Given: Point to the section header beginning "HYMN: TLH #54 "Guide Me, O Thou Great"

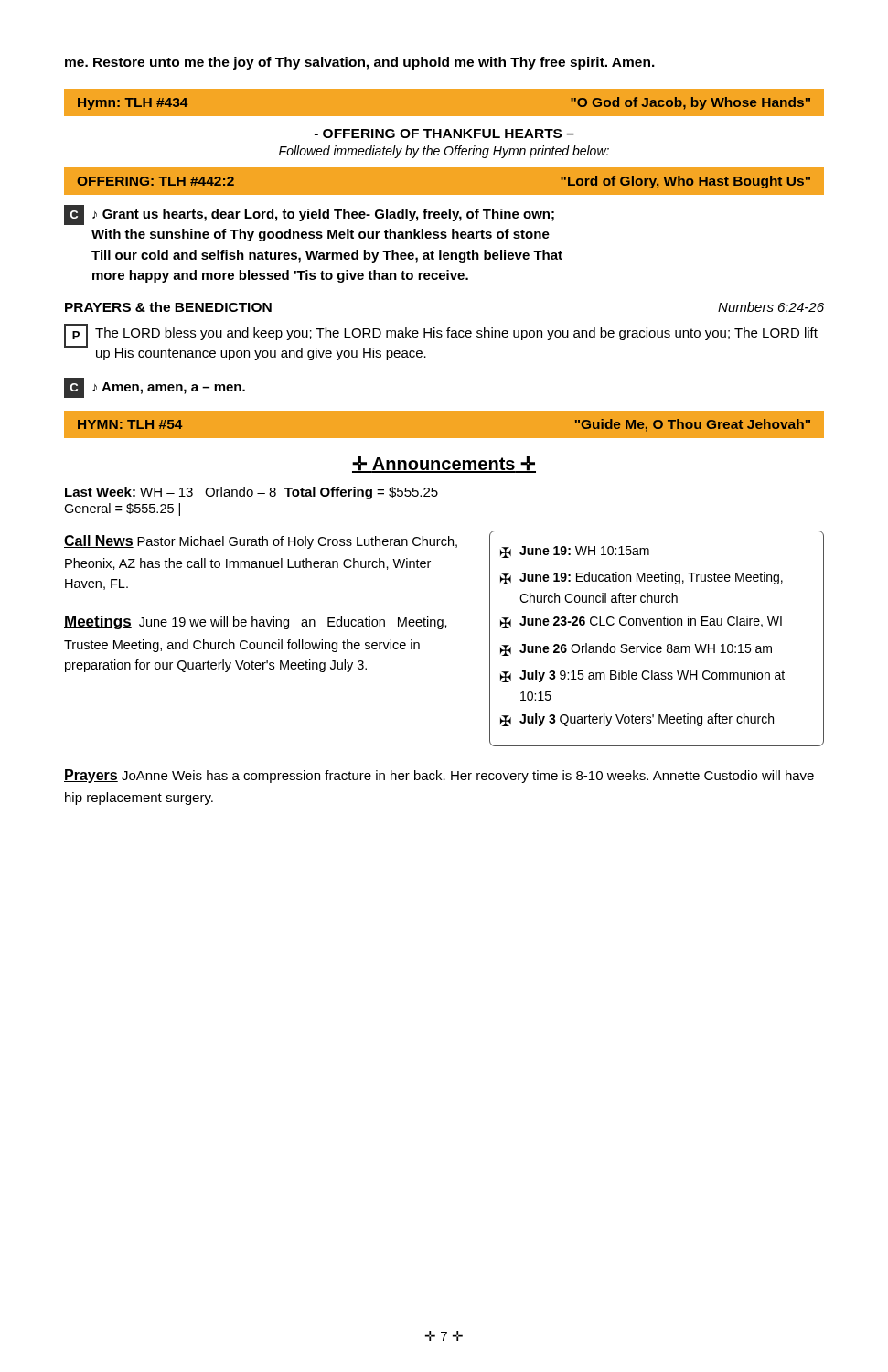Looking at the screenshot, I should [x=137, y=425].
